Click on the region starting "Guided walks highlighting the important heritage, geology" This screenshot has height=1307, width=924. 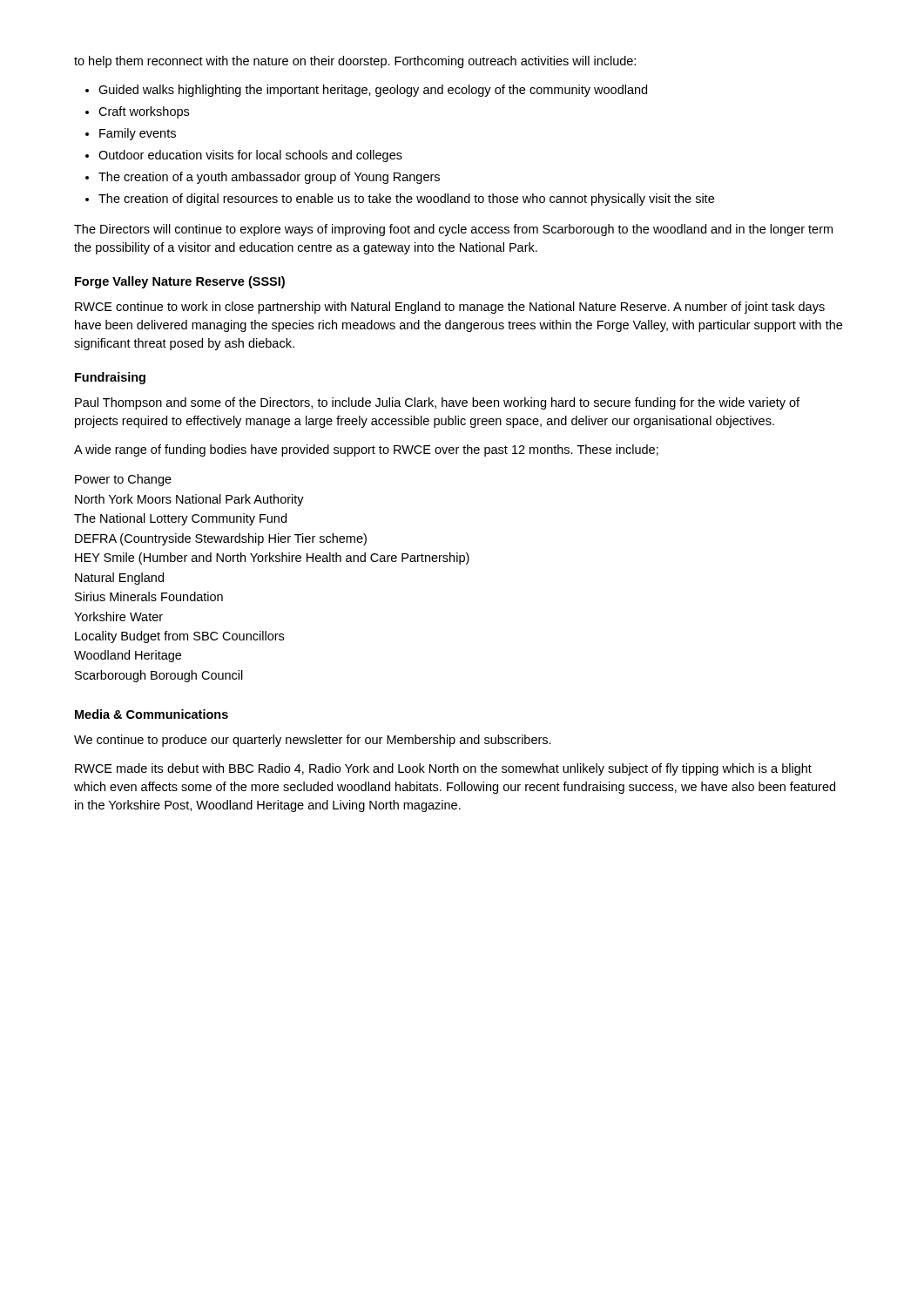(x=373, y=90)
